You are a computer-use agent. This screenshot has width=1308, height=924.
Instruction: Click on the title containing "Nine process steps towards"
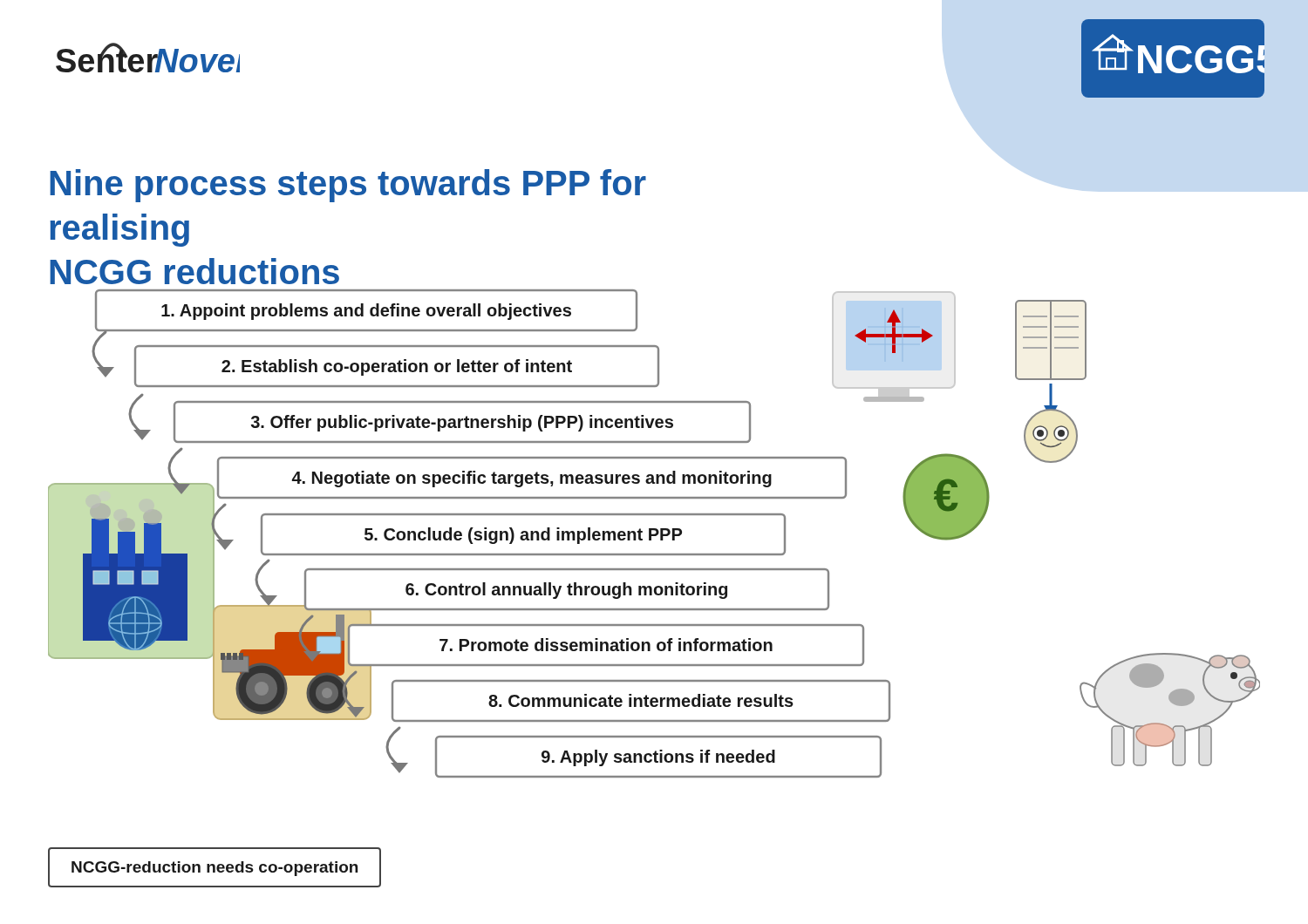click(x=348, y=186)
